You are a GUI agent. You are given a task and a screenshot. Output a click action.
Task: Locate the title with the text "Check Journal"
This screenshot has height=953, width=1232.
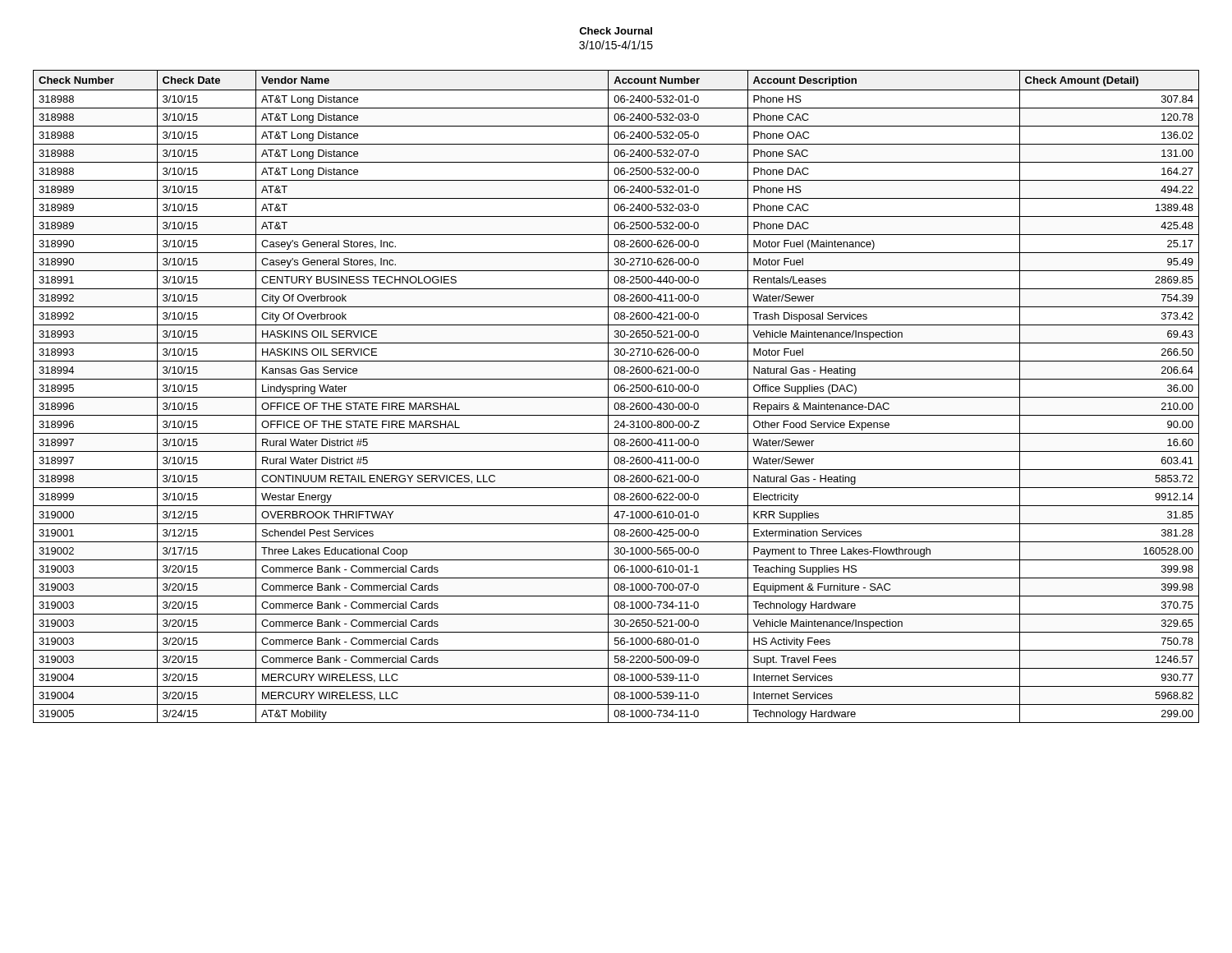tap(616, 31)
